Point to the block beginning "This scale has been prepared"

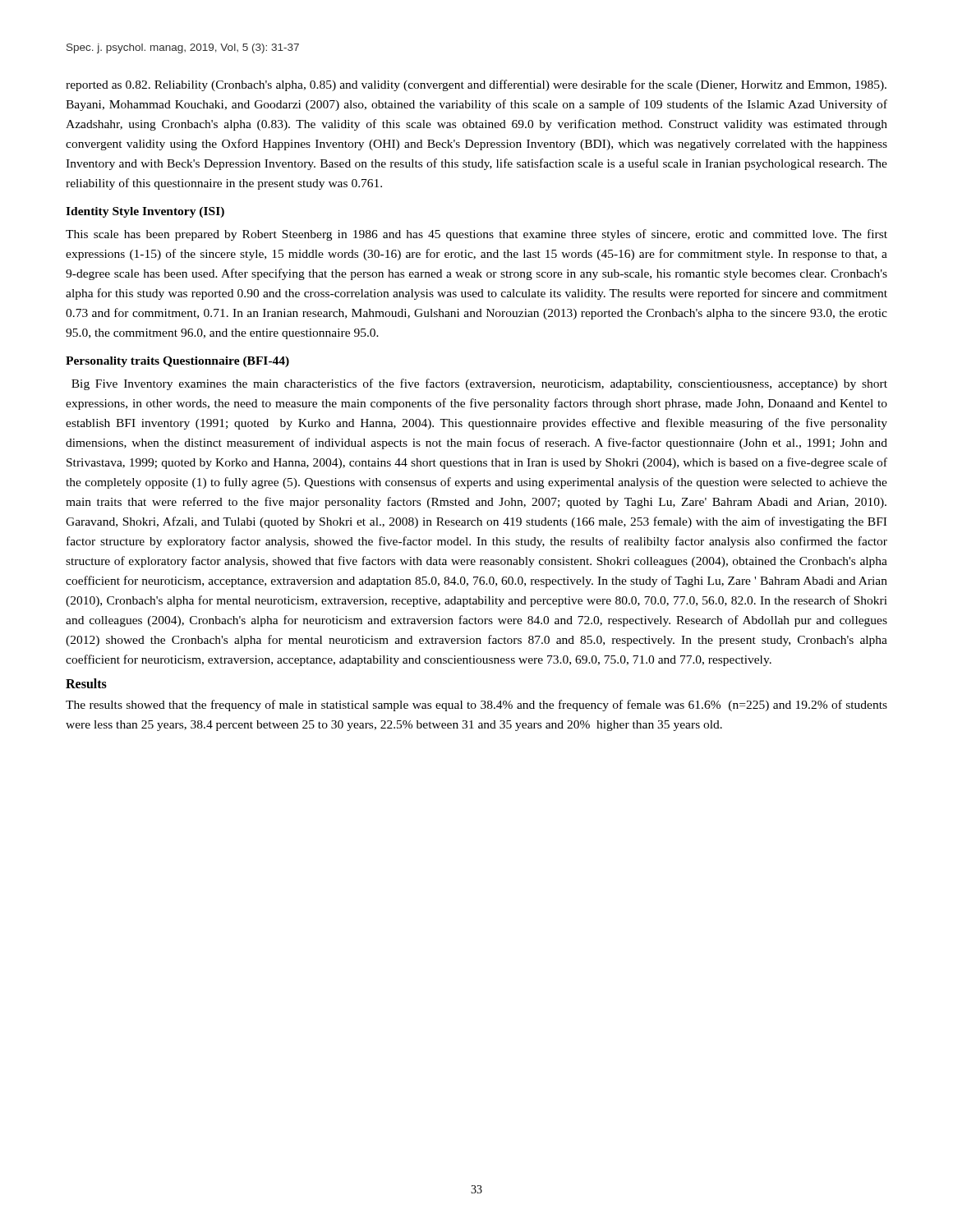tap(476, 283)
